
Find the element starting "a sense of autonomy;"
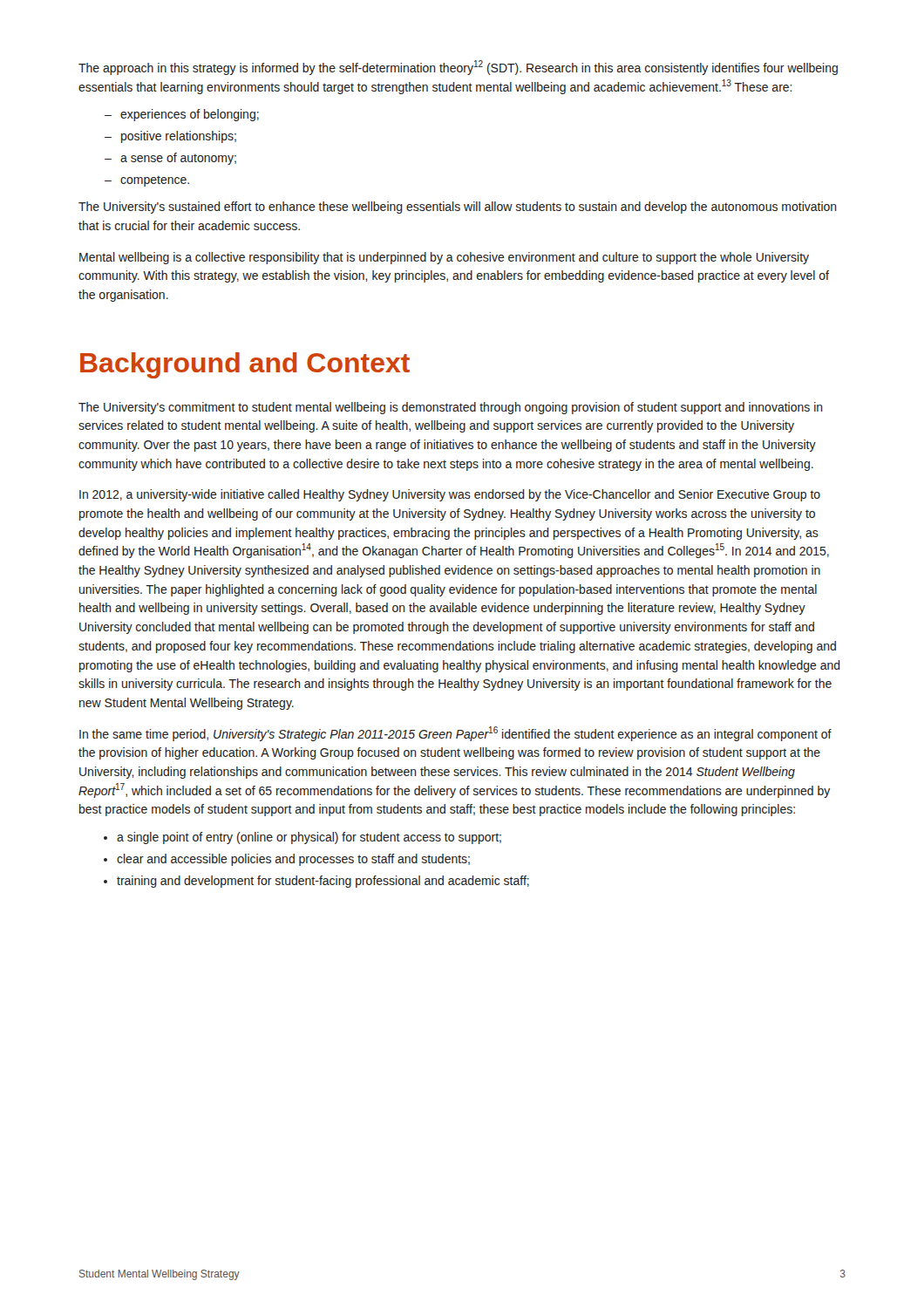pos(179,158)
